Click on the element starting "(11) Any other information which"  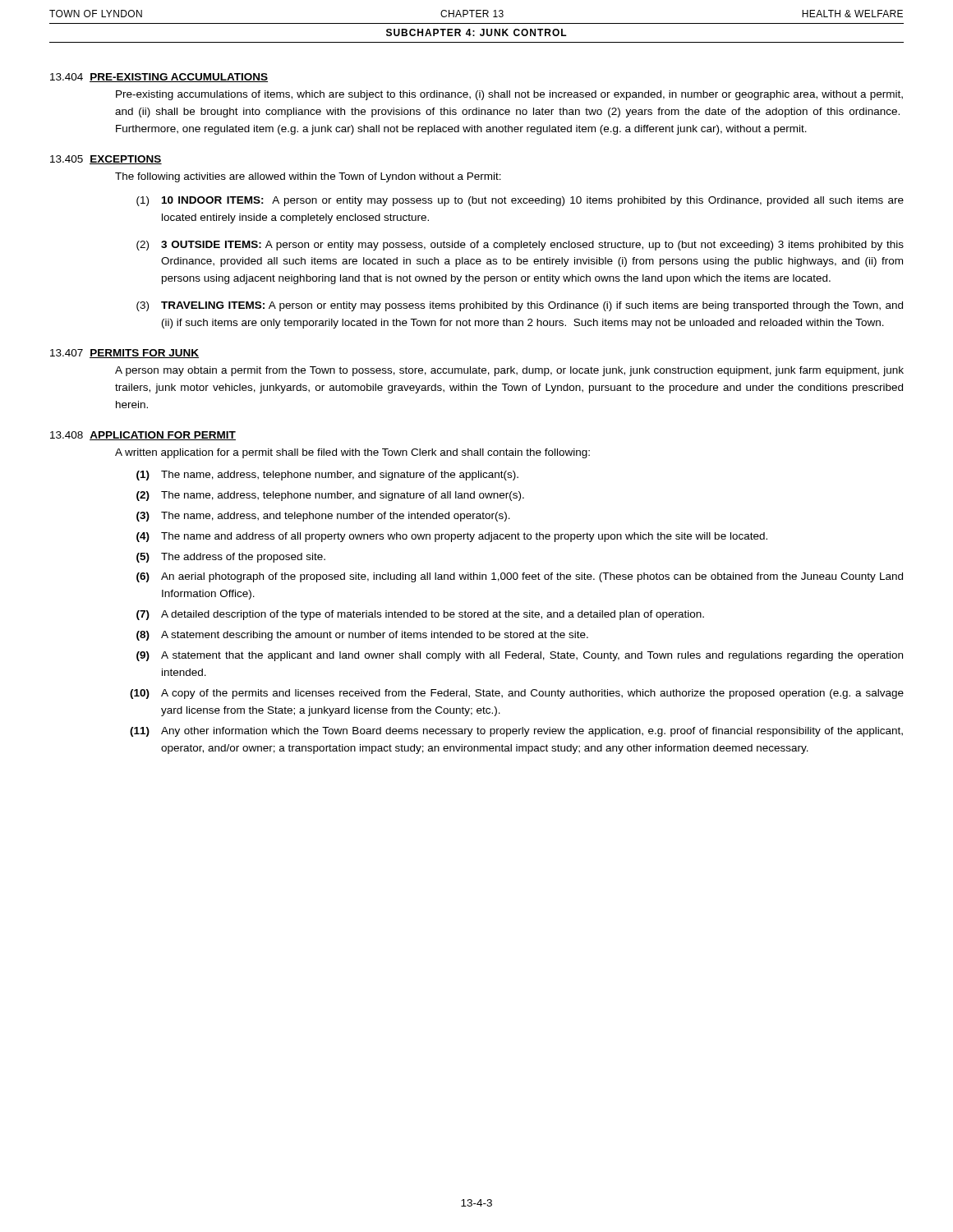tap(509, 740)
